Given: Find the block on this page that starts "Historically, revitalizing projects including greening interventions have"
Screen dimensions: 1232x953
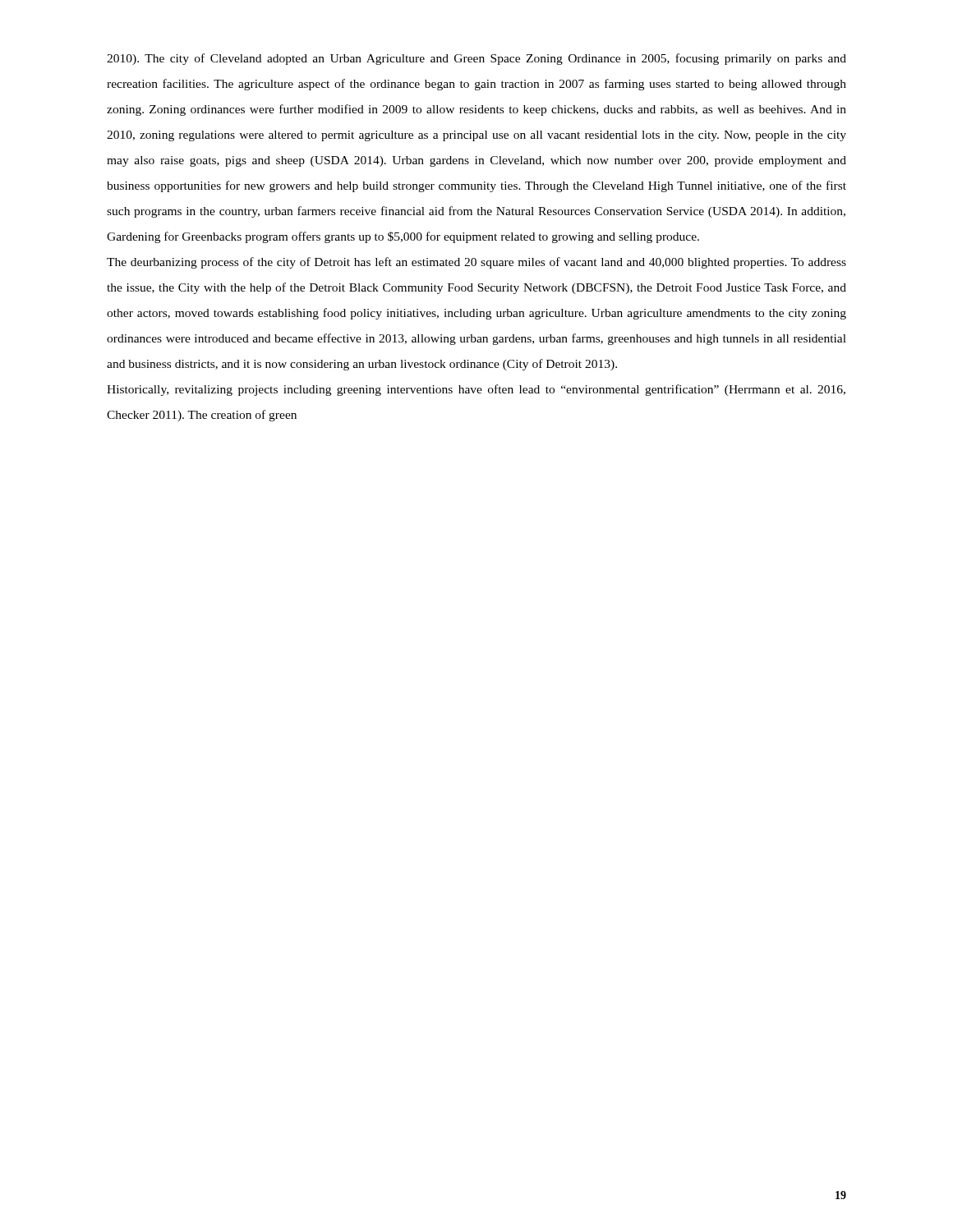Looking at the screenshot, I should click(476, 402).
